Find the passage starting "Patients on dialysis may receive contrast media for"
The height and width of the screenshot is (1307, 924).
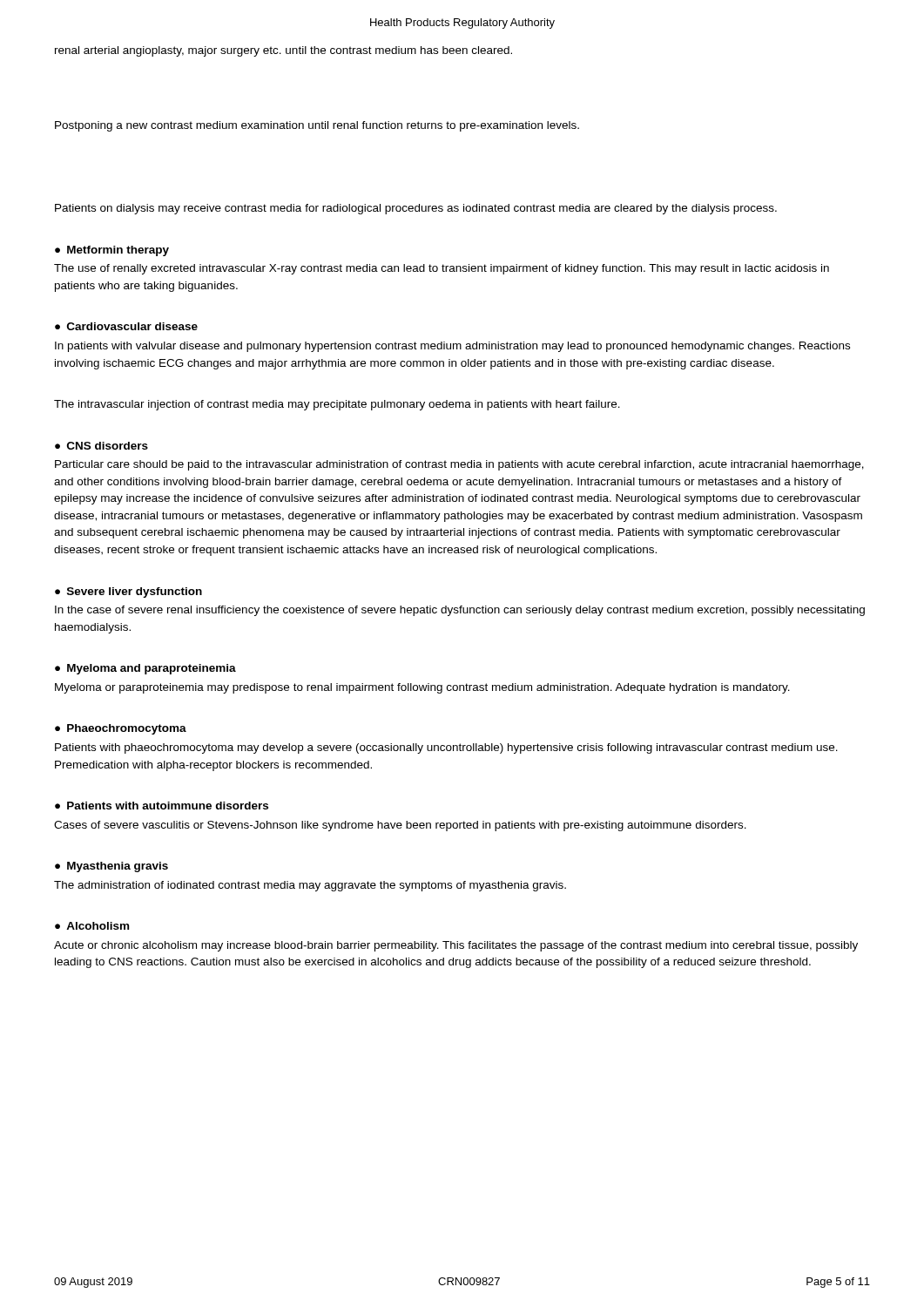tap(416, 208)
